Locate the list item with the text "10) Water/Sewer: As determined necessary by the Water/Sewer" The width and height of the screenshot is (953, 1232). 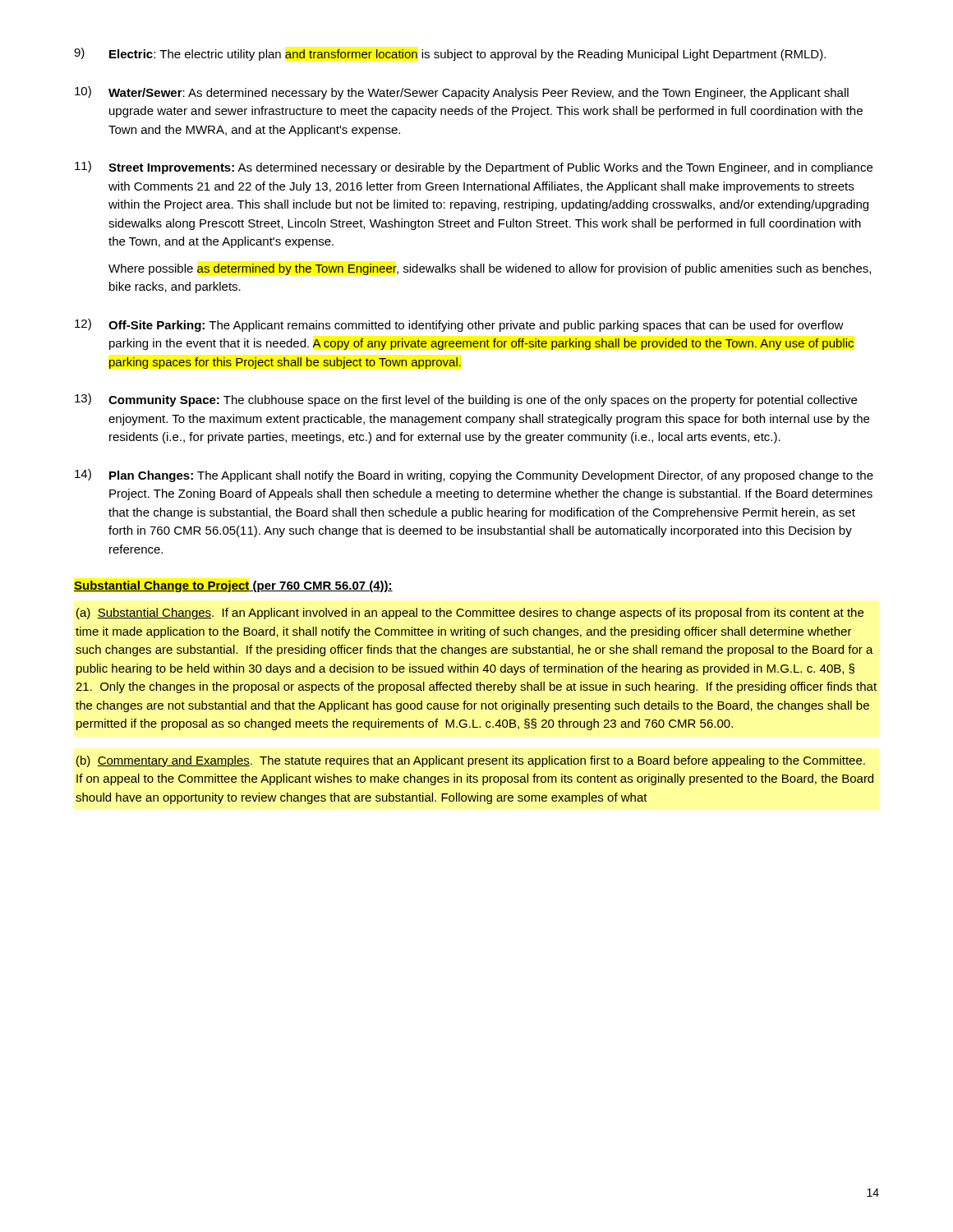point(476,115)
